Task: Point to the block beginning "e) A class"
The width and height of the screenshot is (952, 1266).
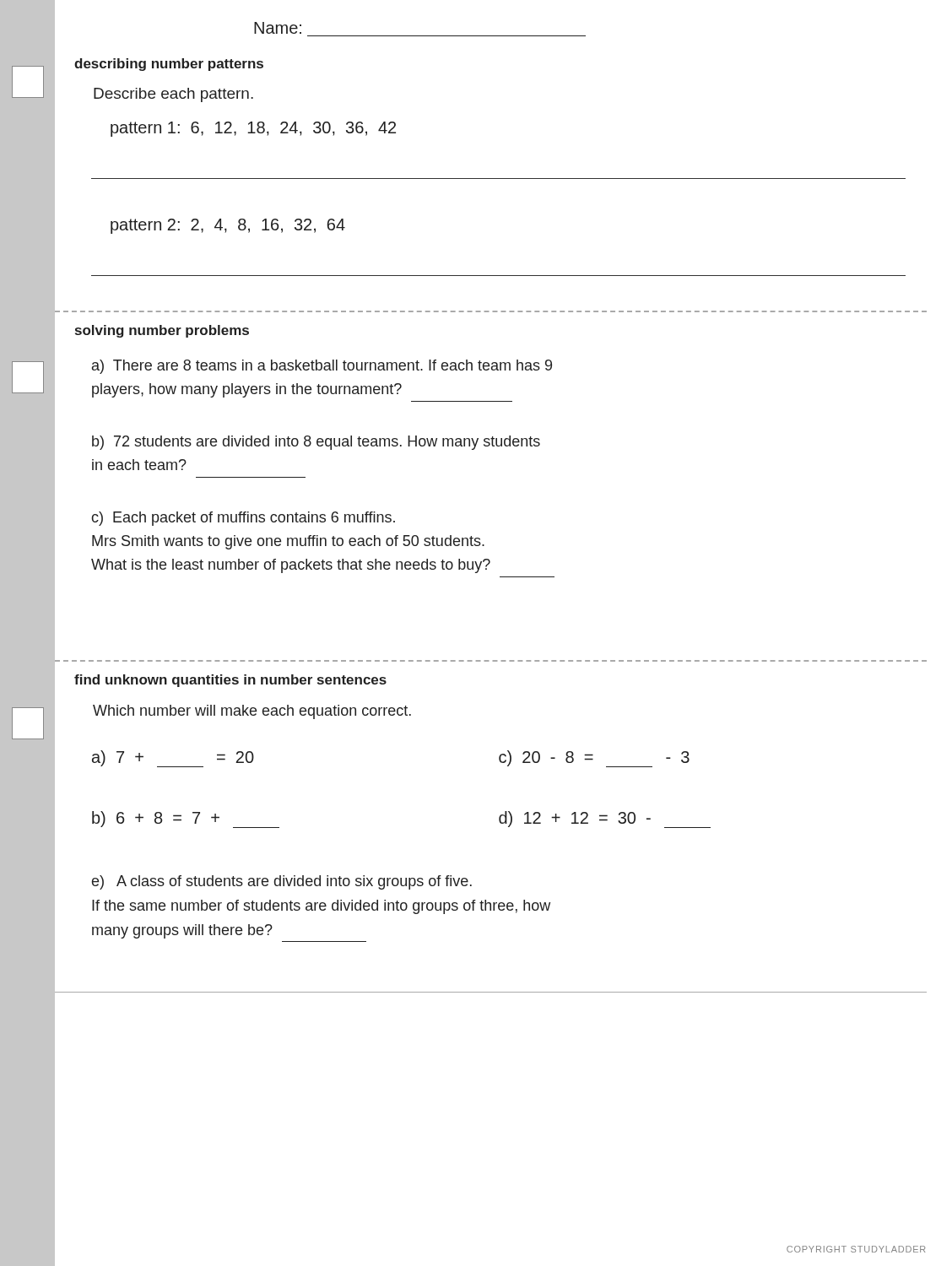Action: click(x=321, y=907)
